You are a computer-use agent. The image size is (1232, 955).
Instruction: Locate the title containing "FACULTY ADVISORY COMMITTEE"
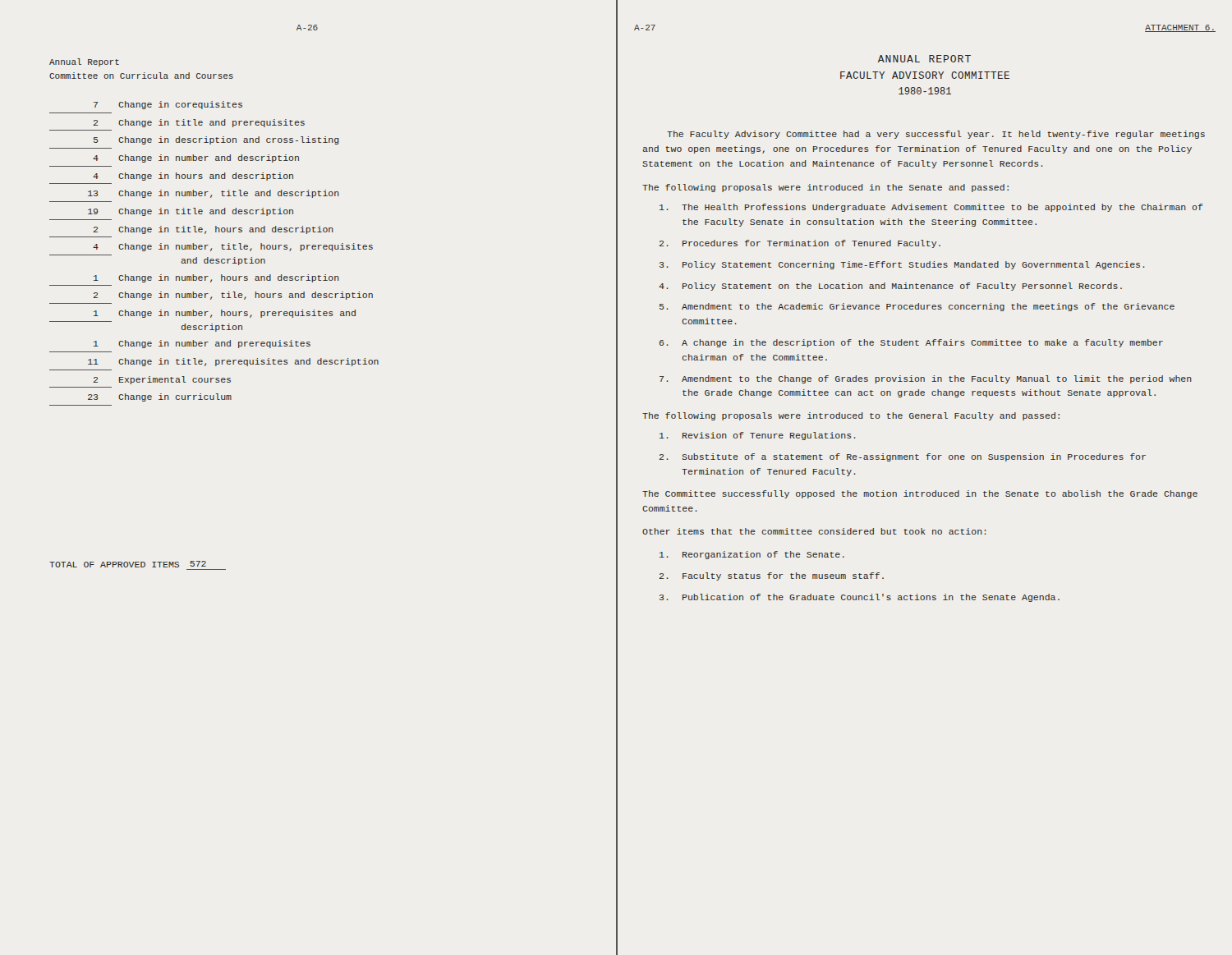(x=925, y=76)
